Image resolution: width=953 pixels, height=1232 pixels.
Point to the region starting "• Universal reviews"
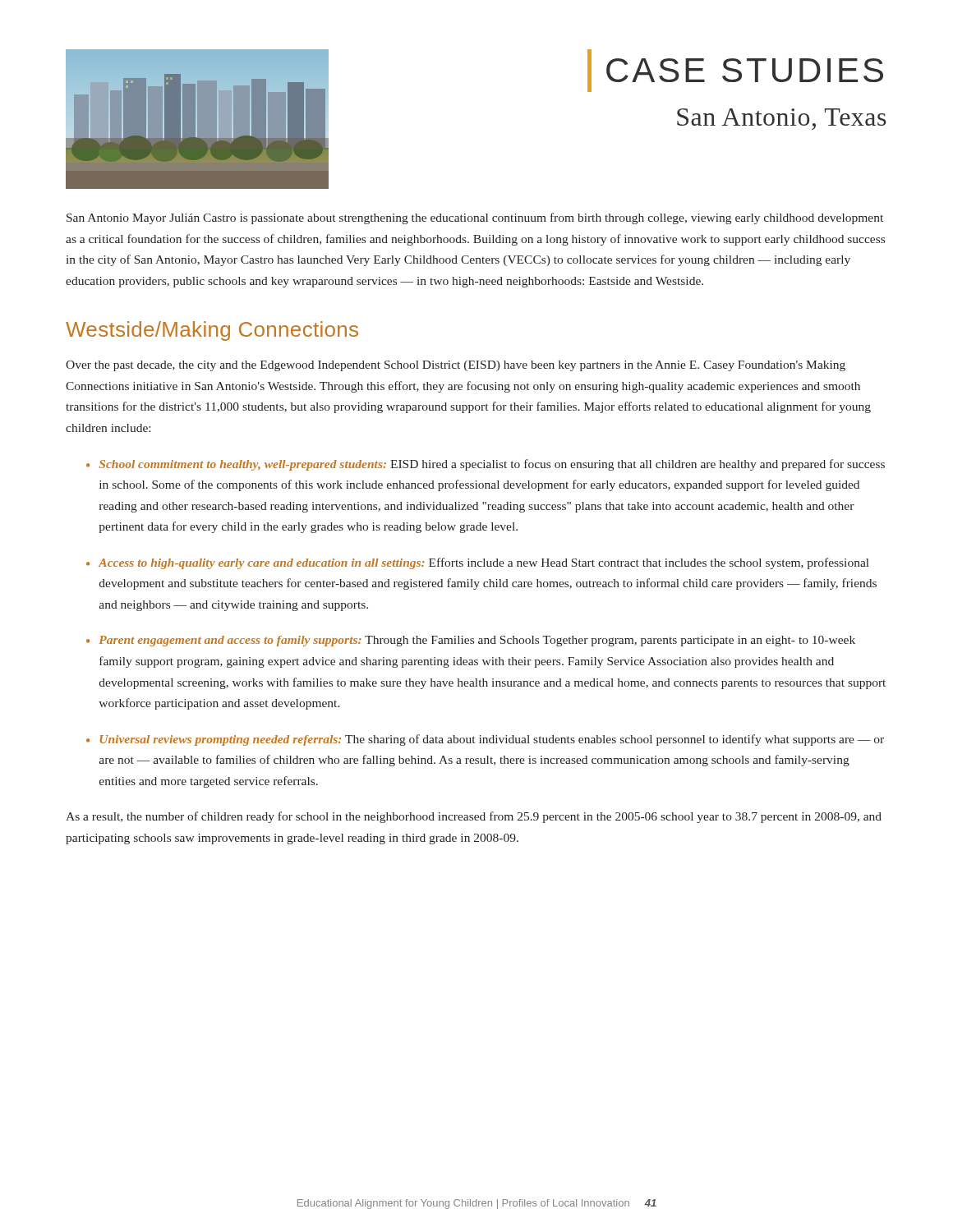tap(486, 760)
